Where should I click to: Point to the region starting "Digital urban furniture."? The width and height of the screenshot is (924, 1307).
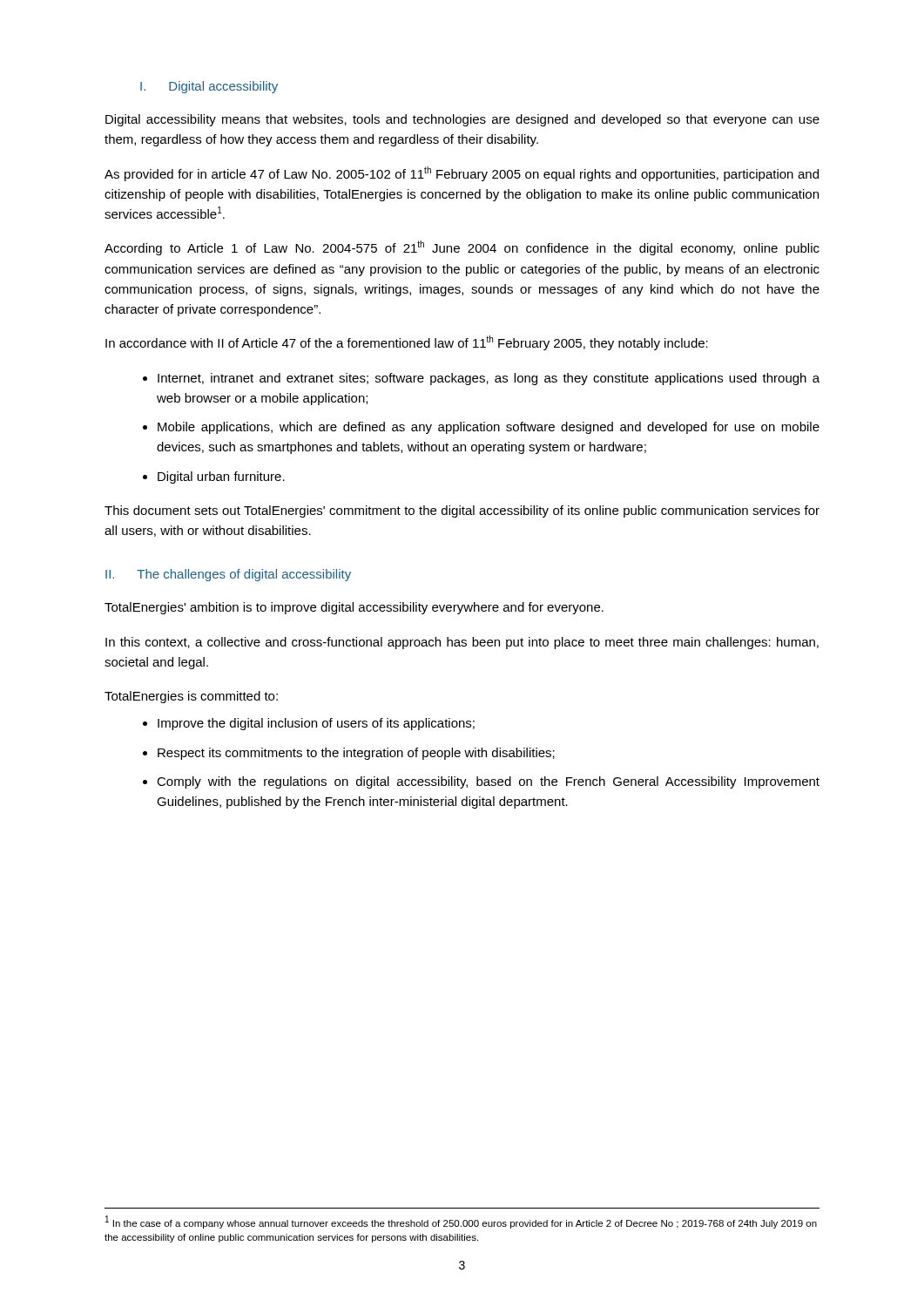(221, 476)
